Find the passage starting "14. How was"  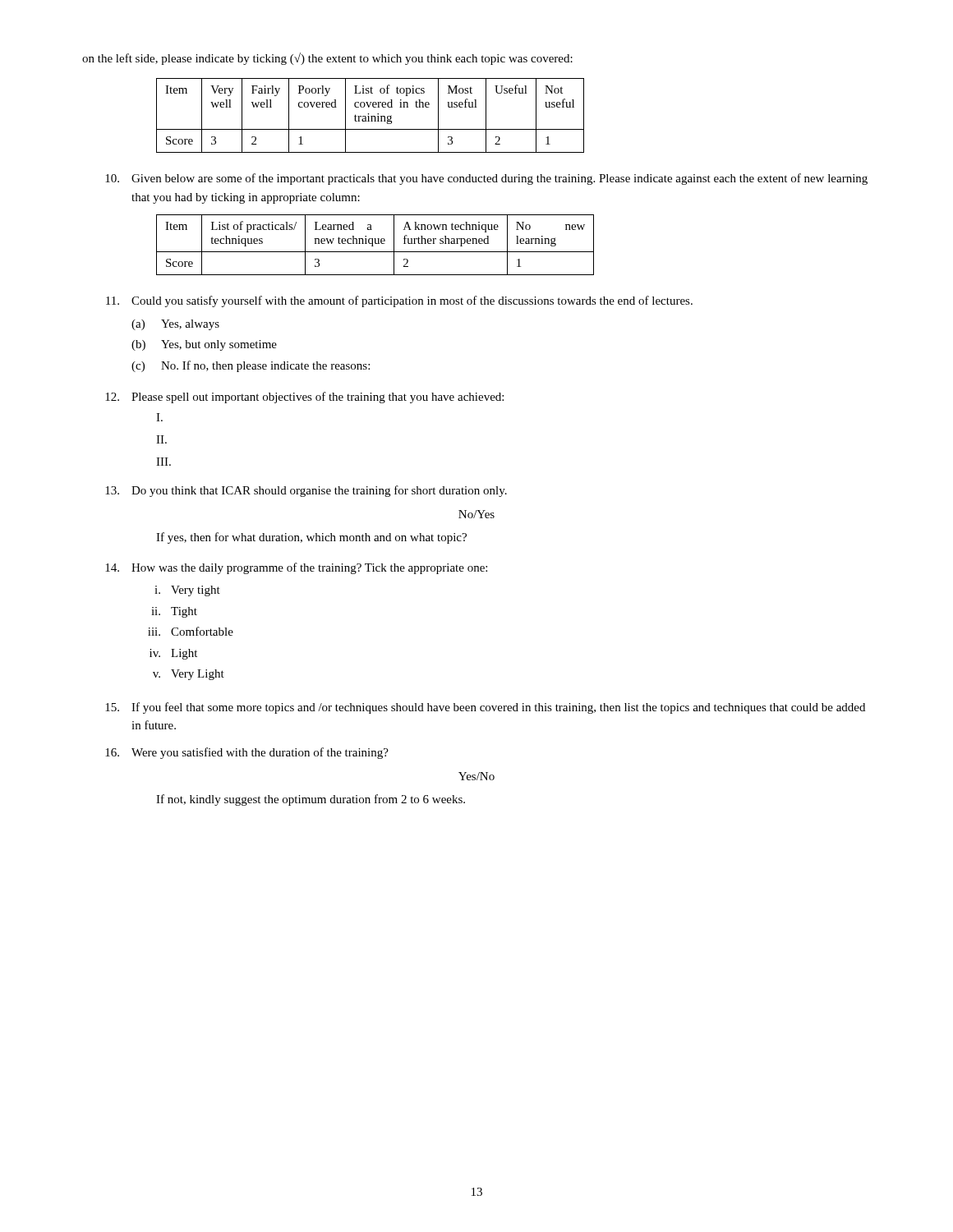296,568
